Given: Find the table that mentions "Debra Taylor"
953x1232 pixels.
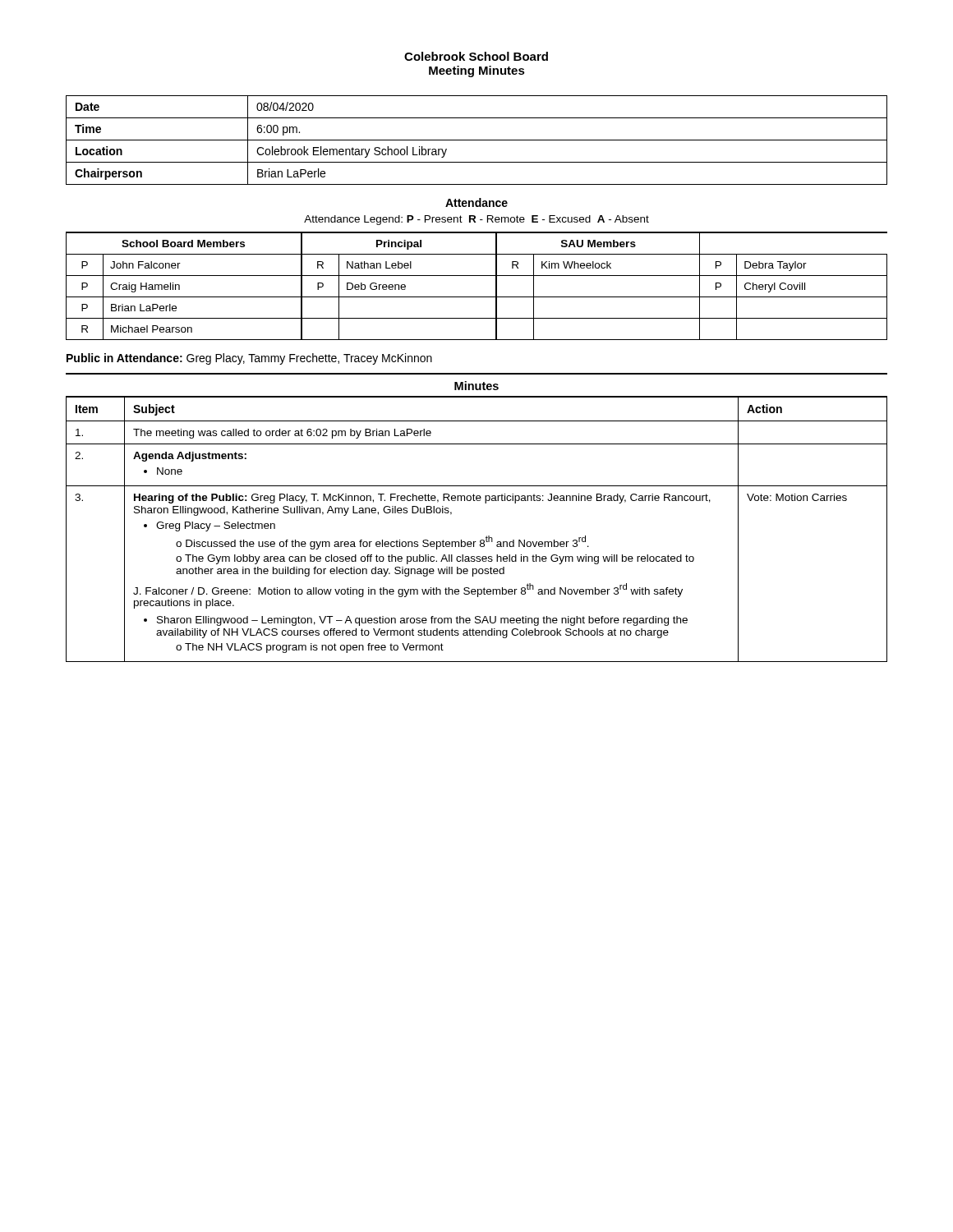Looking at the screenshot, I should pyautogui.click(x=476, y=286).
